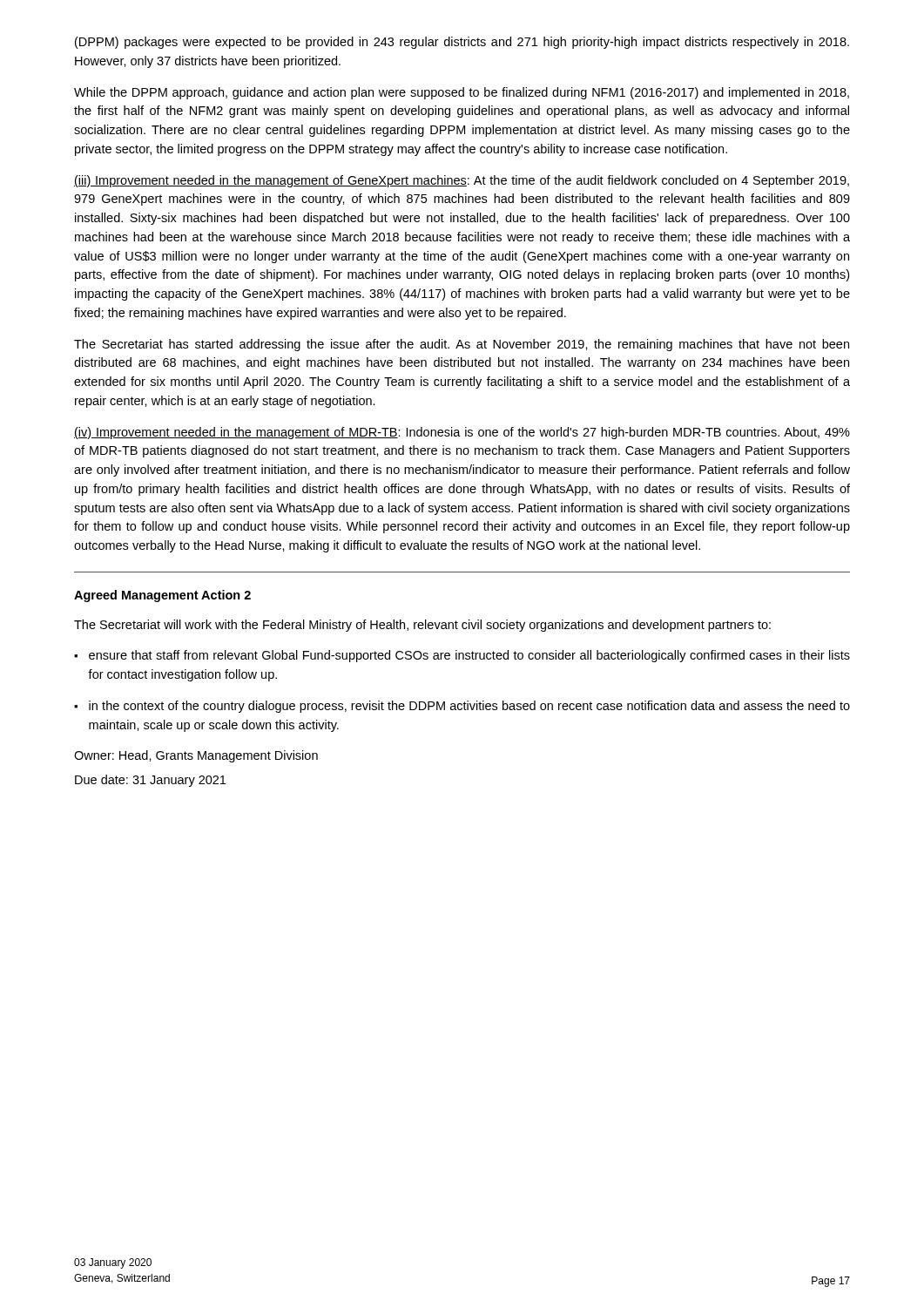The image size is (924, 1307).
Task: Point to the element starting "Due date: 31 January 2021"
Action: tap(150, 781)
